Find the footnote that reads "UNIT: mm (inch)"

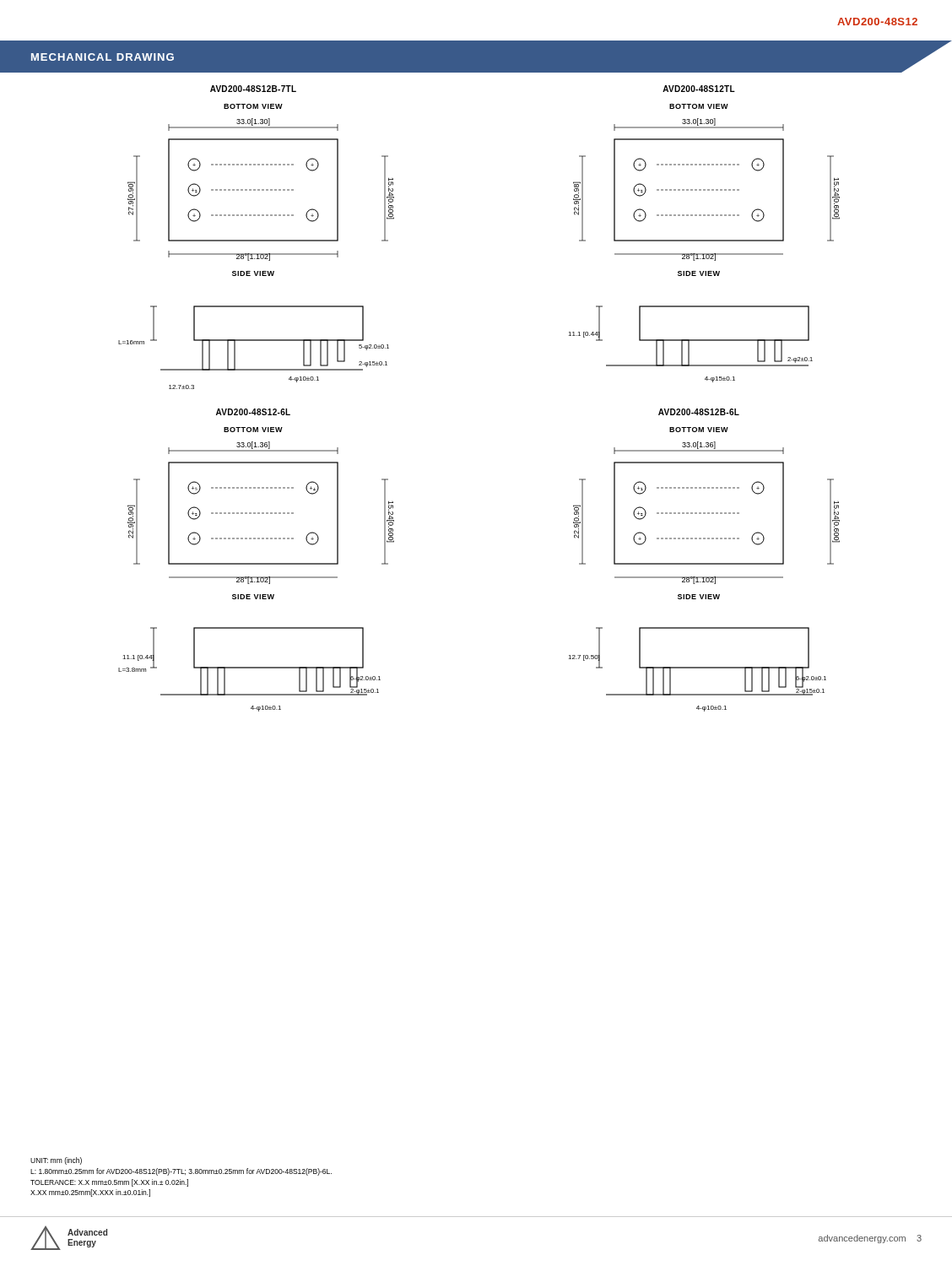pos(181,1177)
